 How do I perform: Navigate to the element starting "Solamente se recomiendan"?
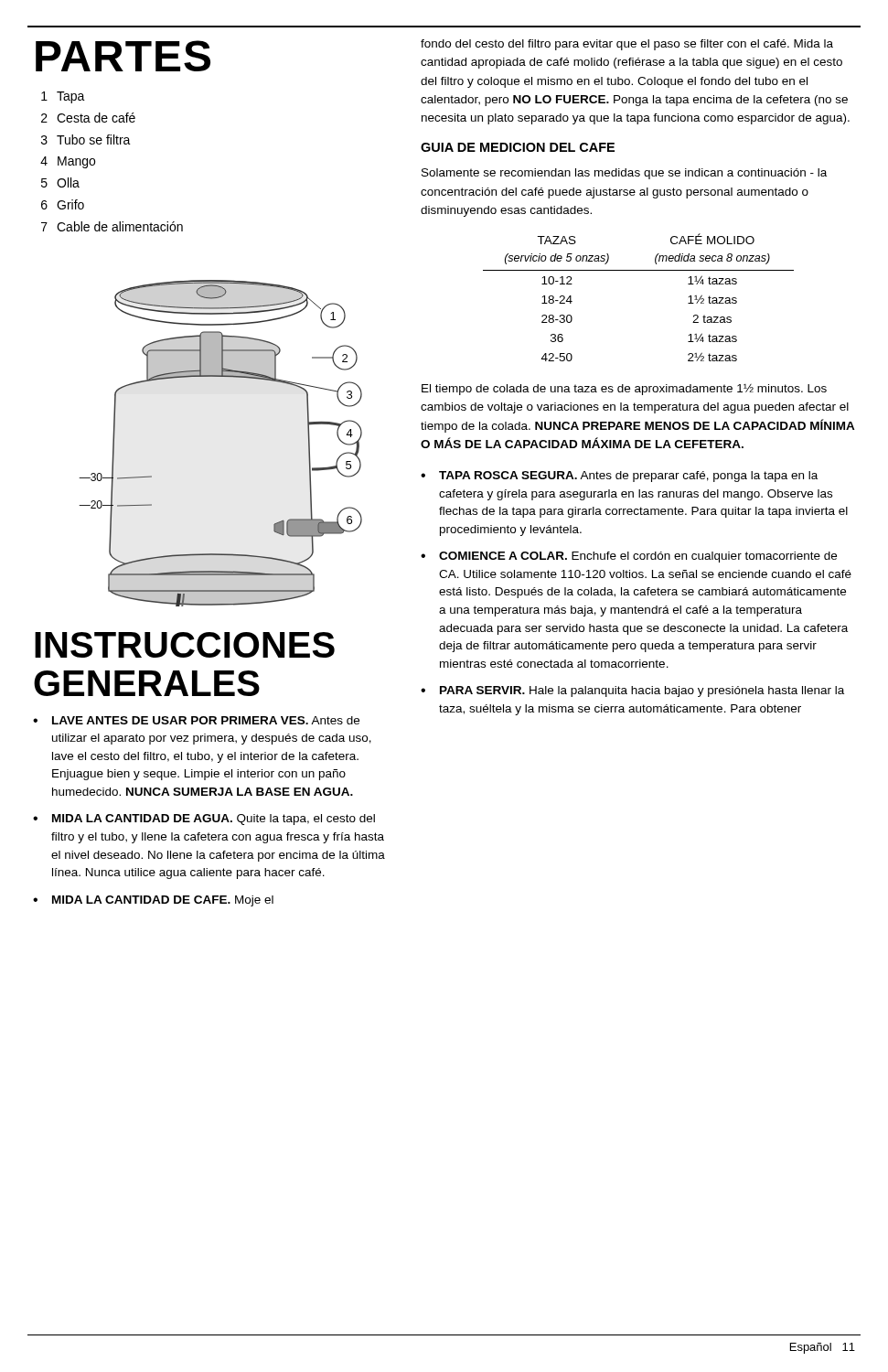pos(624,191)
